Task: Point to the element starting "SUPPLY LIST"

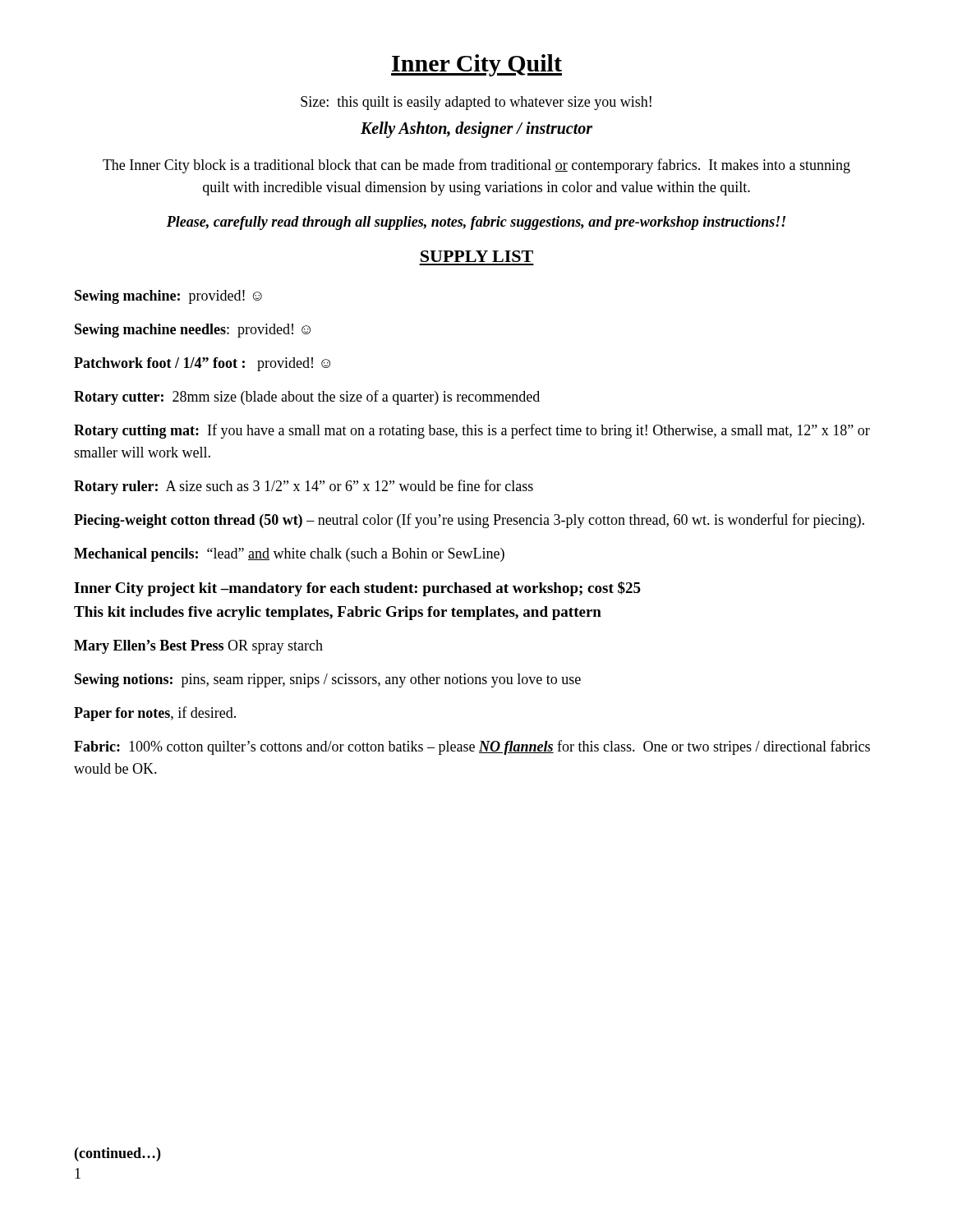Action: [x=476, y=256]
